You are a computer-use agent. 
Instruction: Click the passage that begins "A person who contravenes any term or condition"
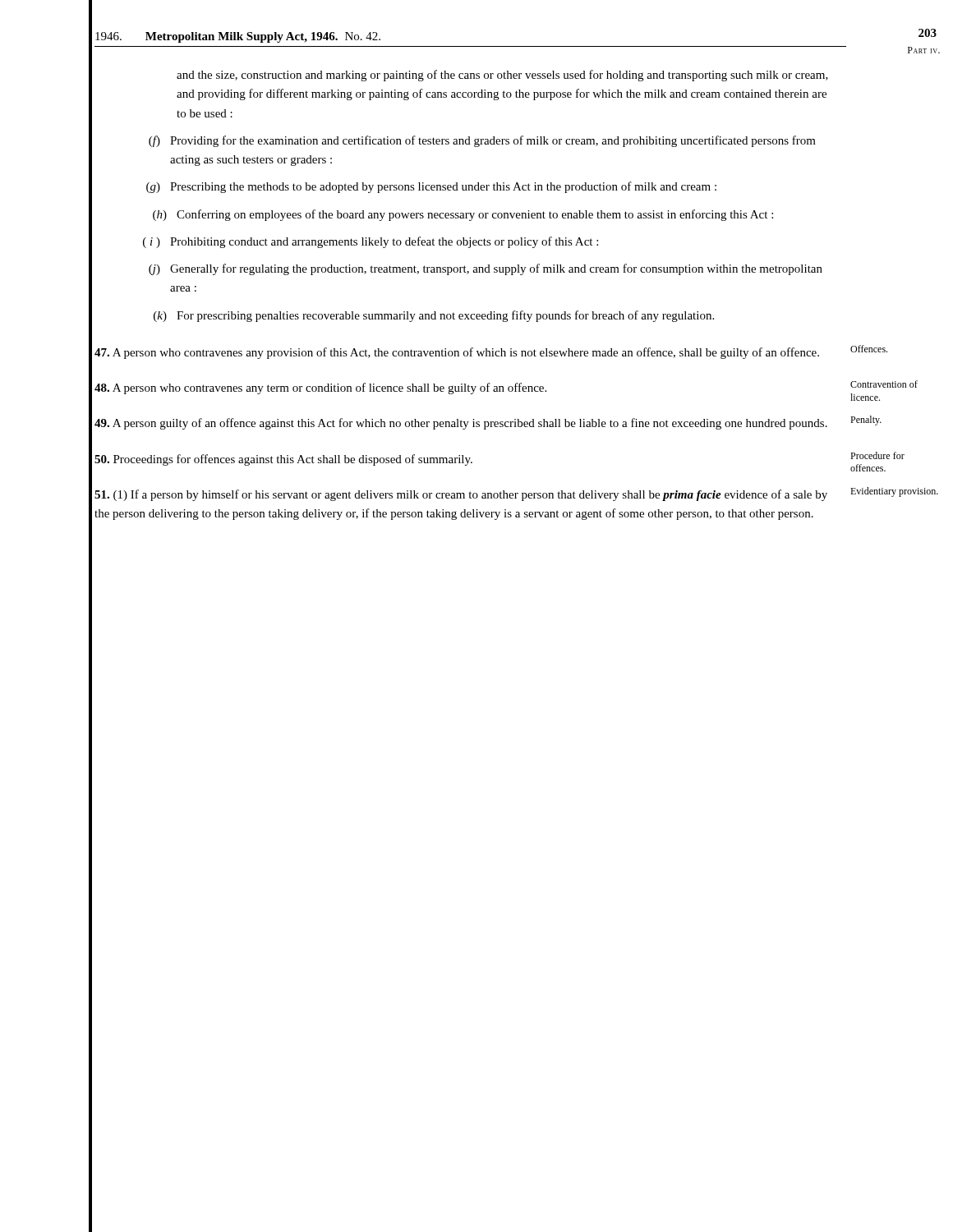(x=466, y=388)
